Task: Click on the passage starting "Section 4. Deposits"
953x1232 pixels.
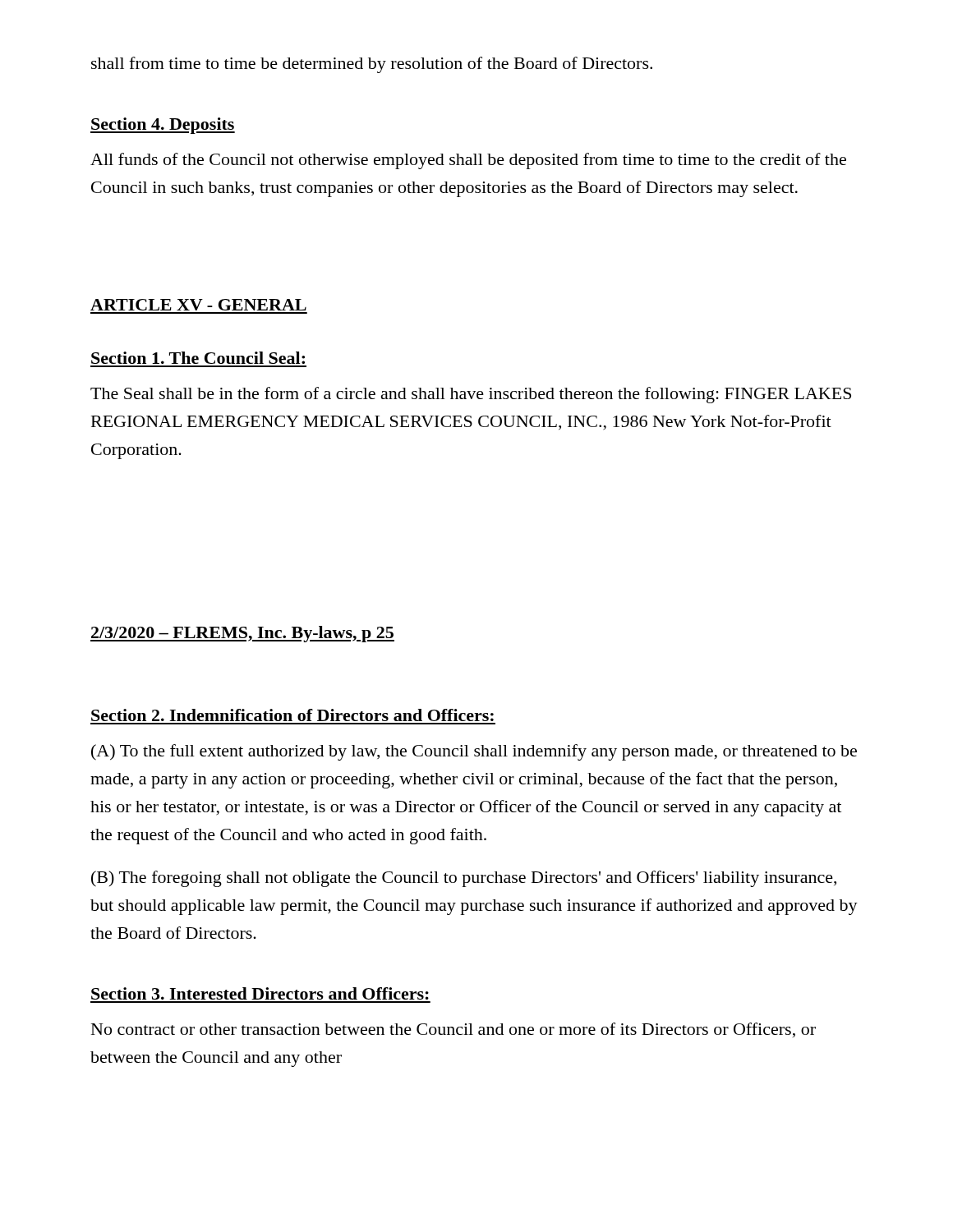Action: (x=162, y=124)
